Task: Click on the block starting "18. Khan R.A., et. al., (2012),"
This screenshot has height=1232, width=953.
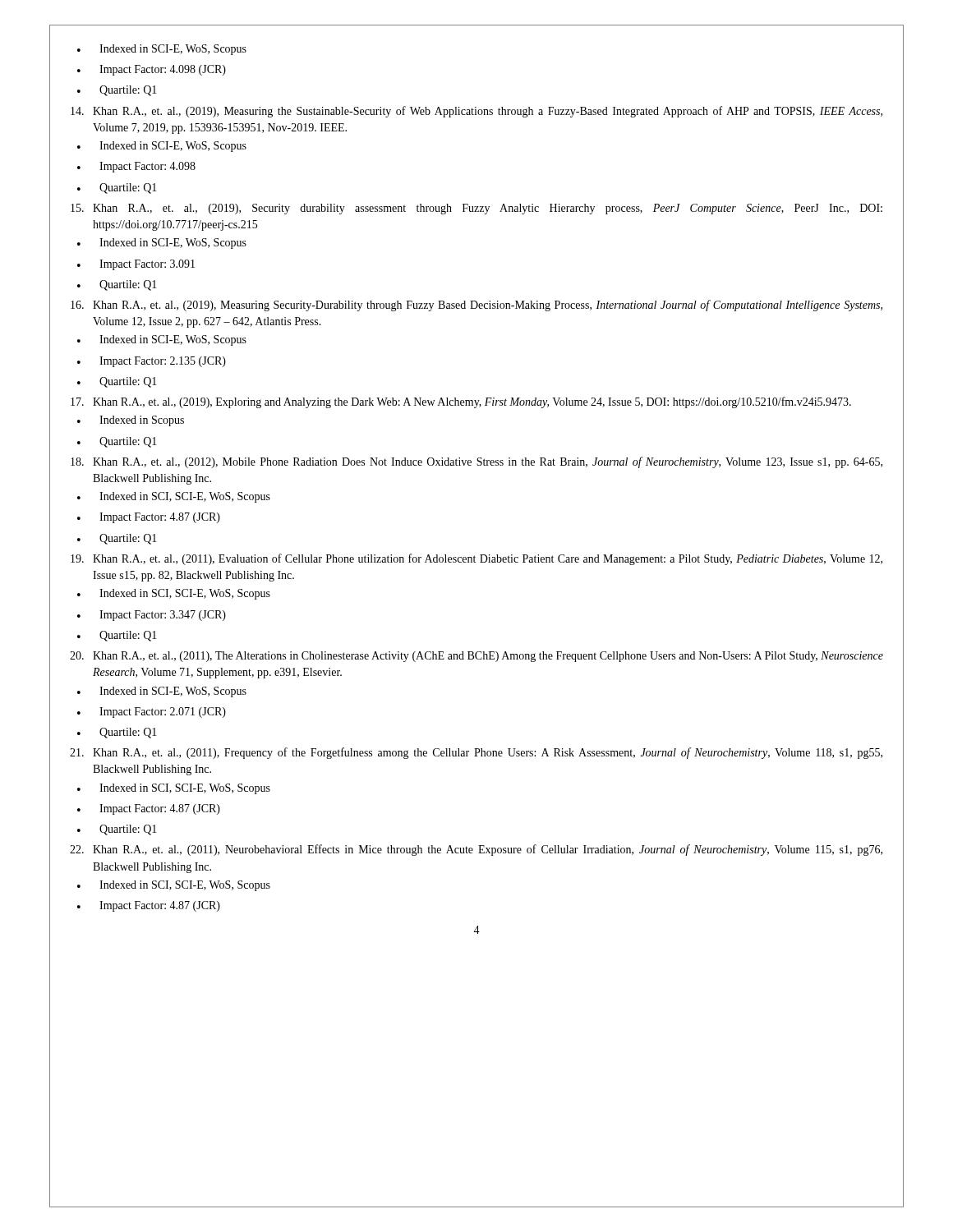Action: point(476,471)
